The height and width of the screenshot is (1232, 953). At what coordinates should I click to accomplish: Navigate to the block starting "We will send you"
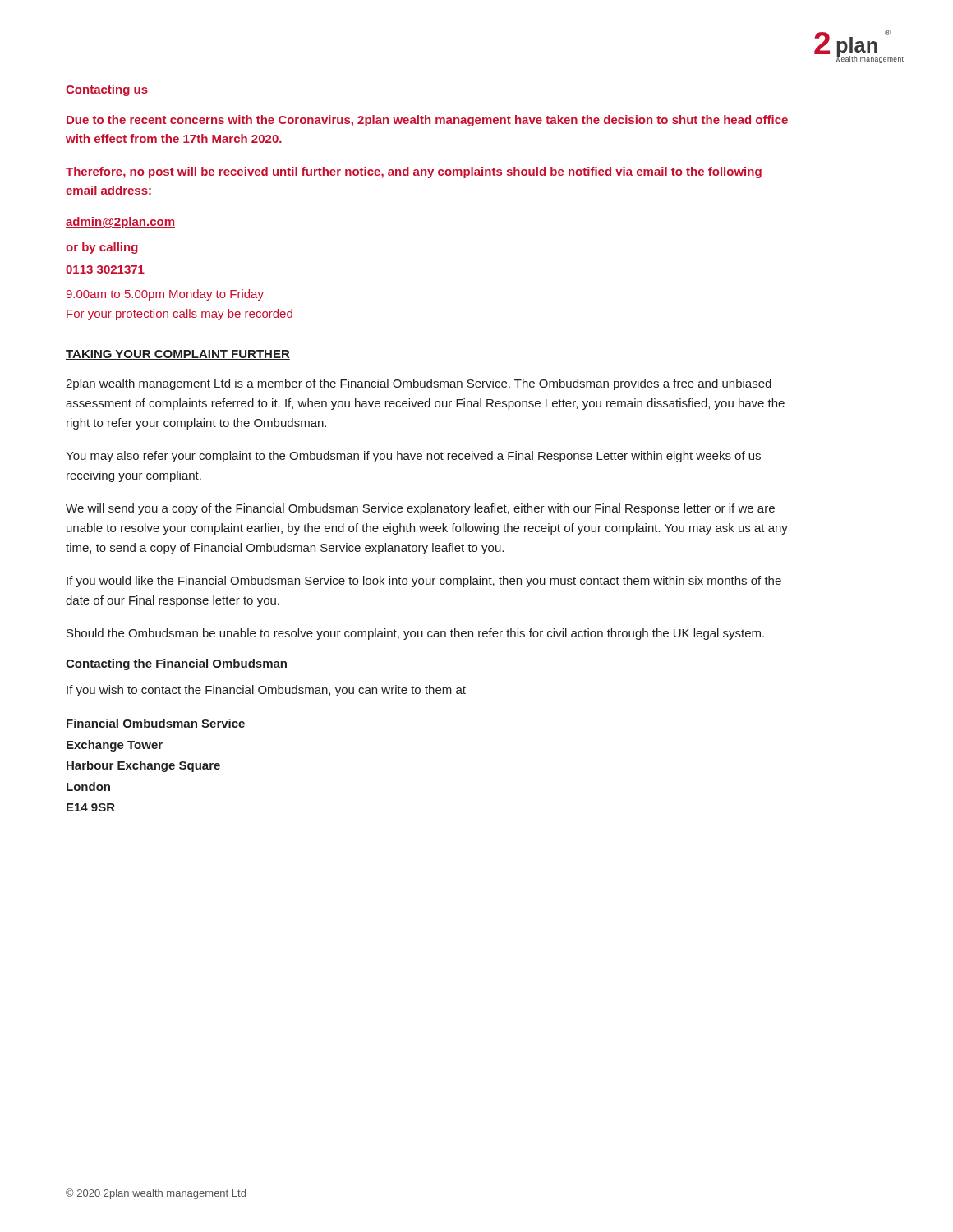point(427,528)
